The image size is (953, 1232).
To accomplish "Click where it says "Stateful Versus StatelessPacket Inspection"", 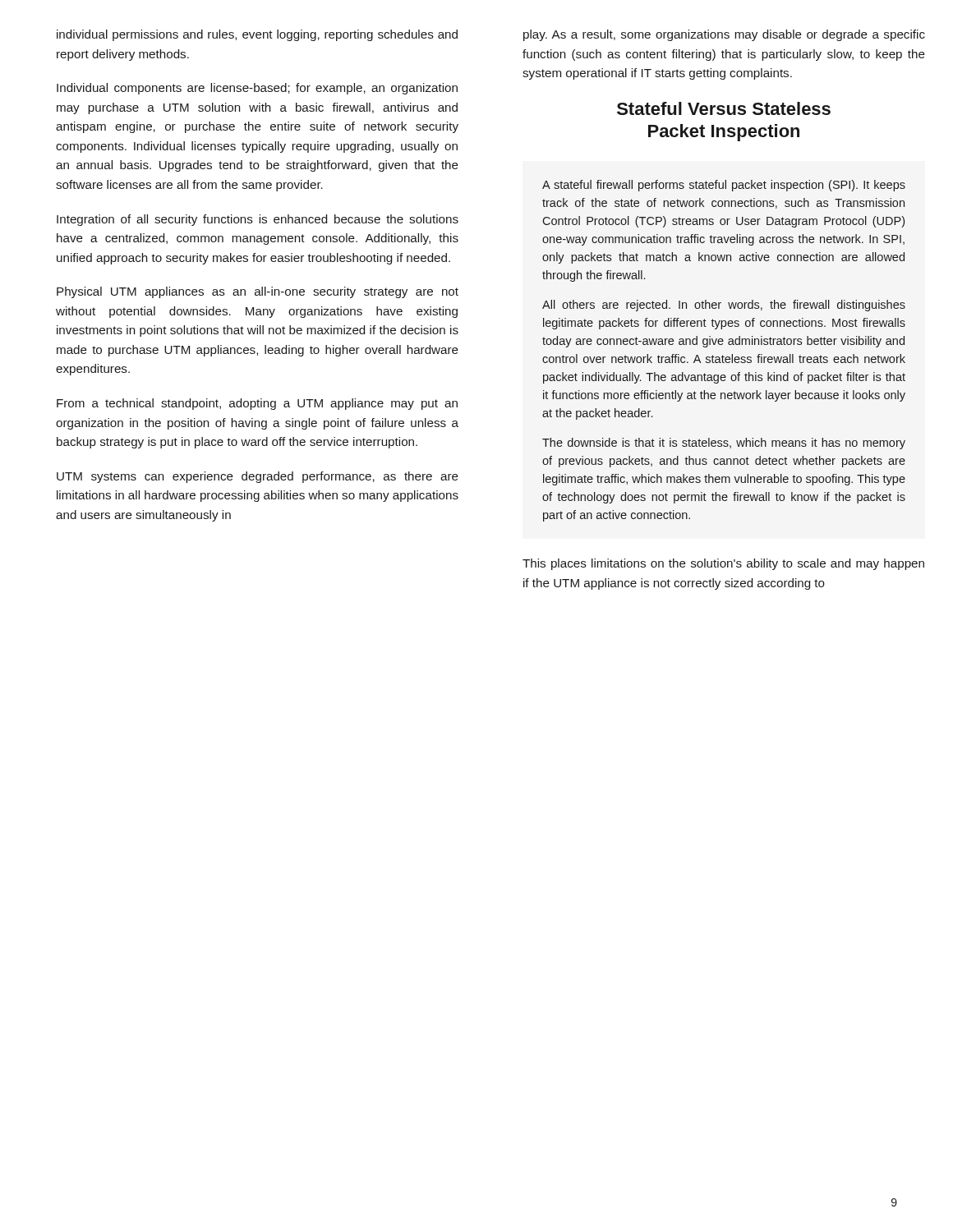I will 724,120.
